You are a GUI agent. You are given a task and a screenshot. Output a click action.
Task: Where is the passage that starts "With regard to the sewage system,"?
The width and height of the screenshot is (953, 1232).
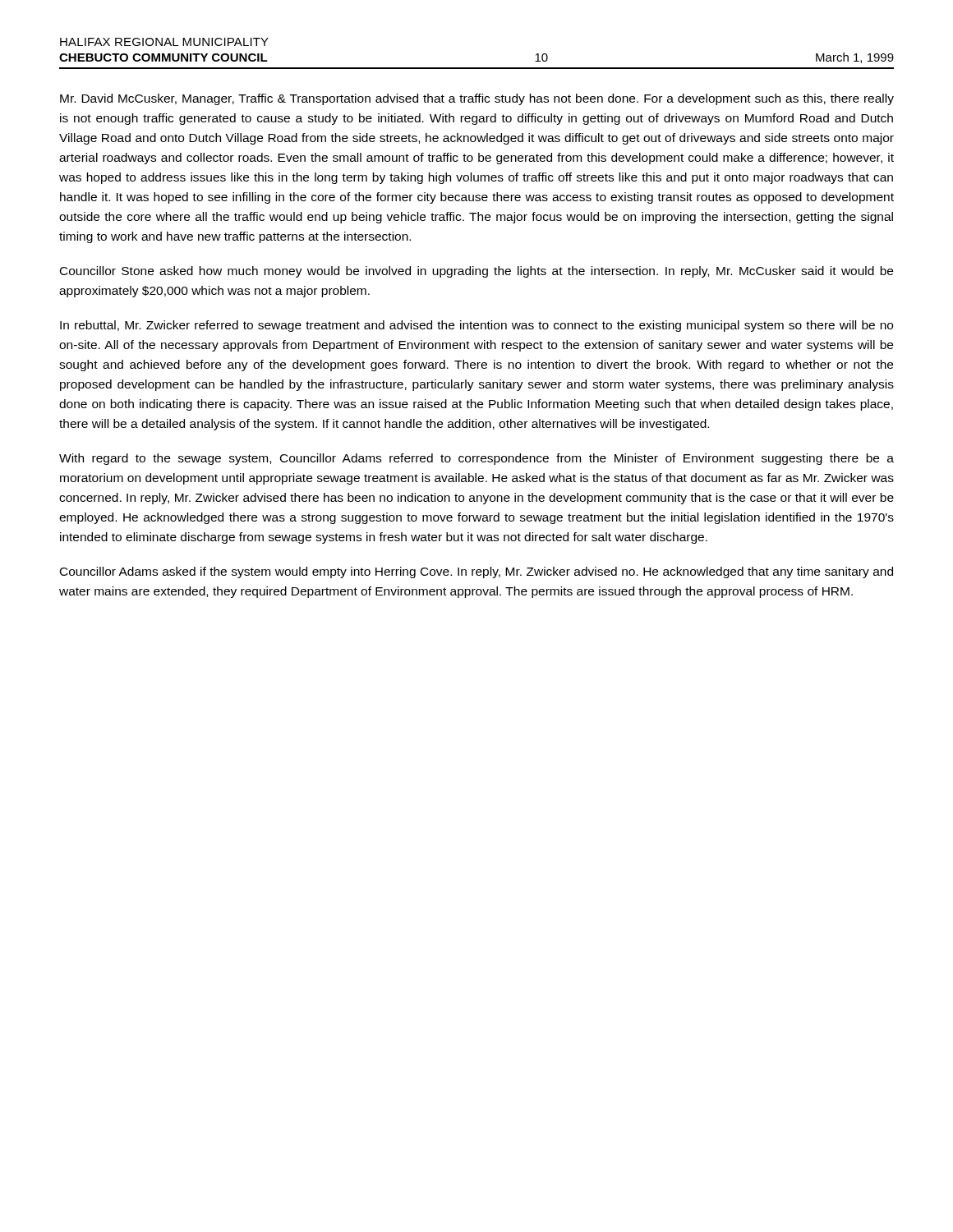(x=476, y=498)
